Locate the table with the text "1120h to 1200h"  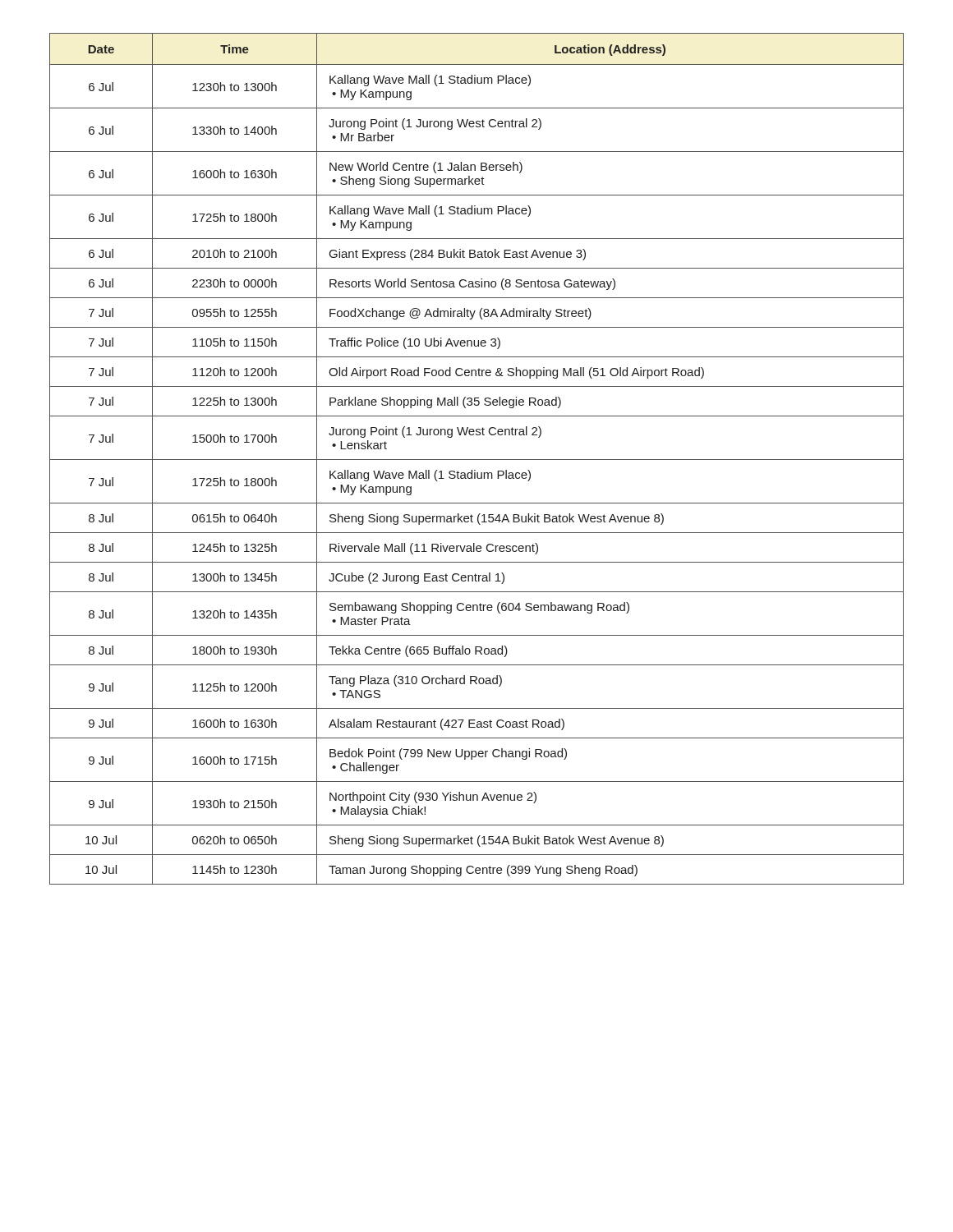(x=476, y=459)
